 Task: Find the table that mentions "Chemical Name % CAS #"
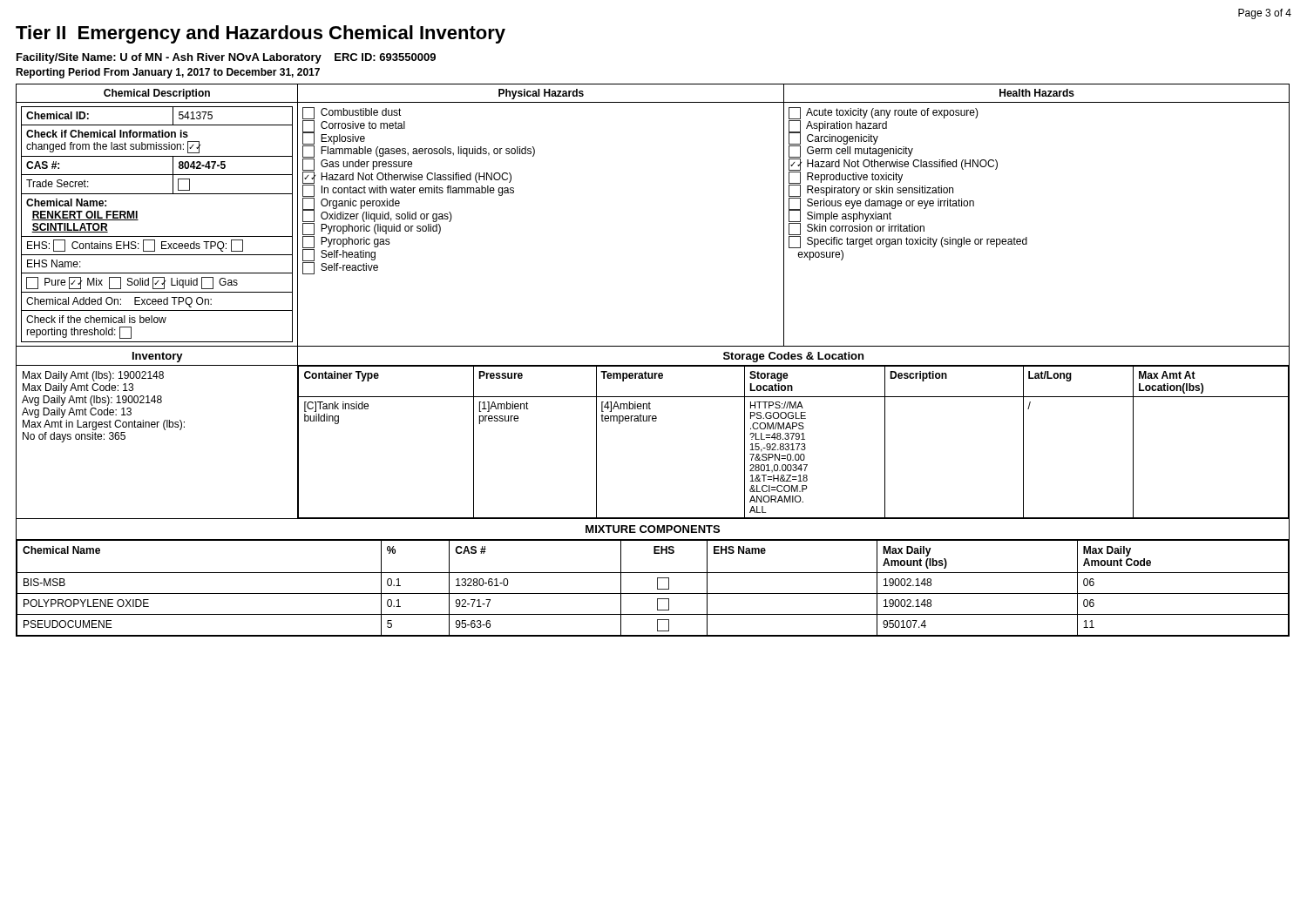point(653,588)
